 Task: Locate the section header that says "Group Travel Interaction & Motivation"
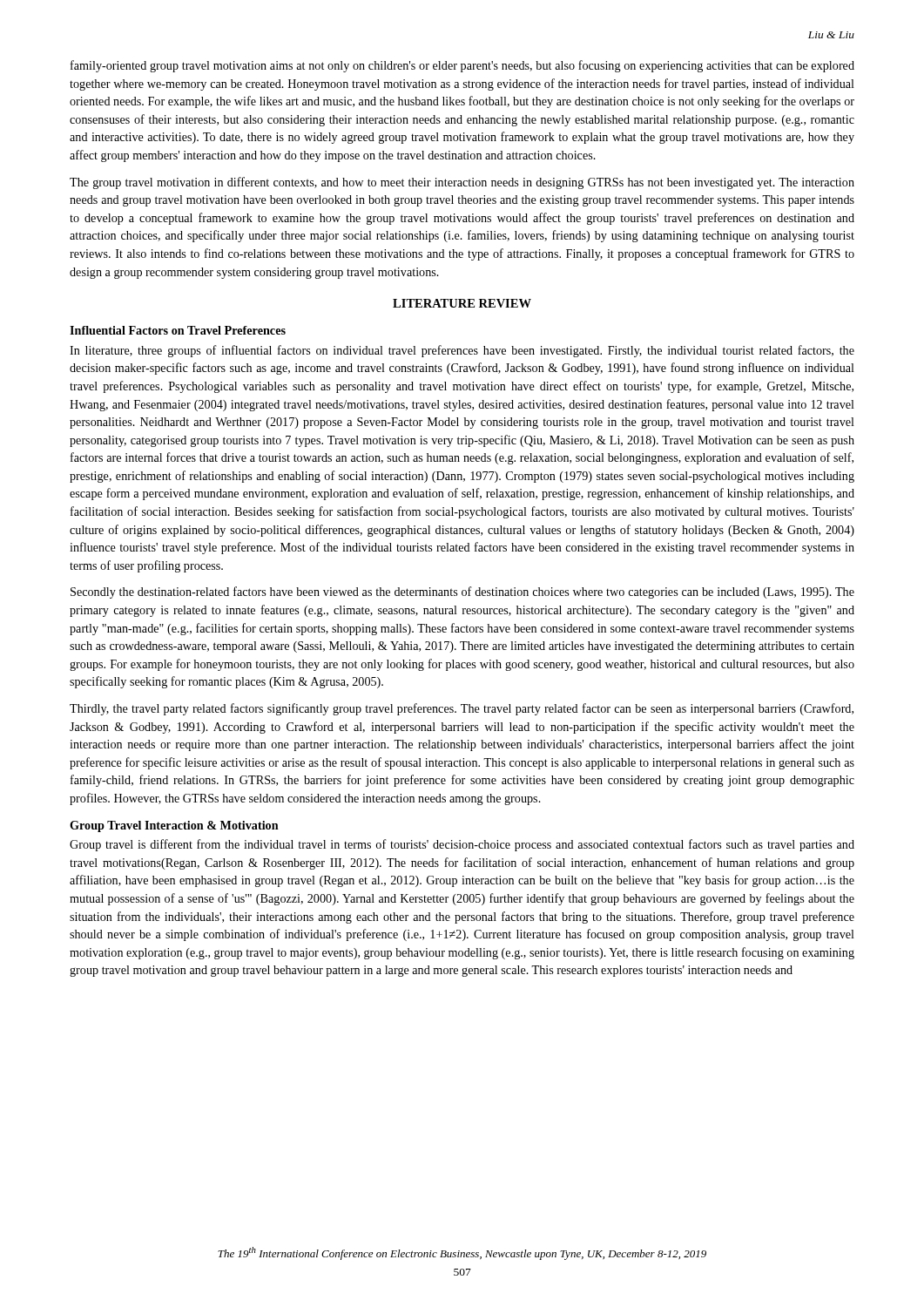tap(174, 825)
